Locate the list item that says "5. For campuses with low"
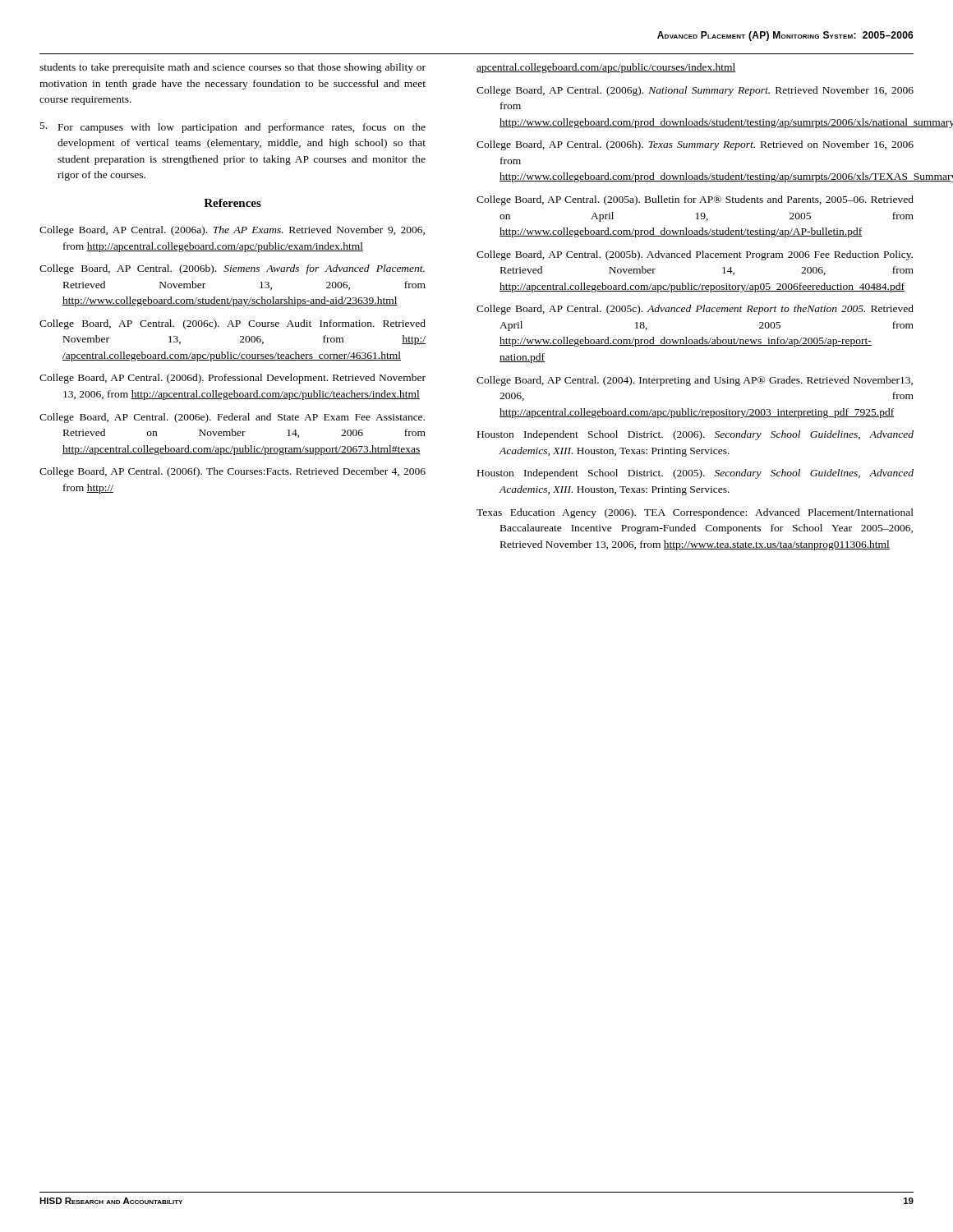Image resolution: width=953 pixels, height=1232 pixels. coord(233,151)
